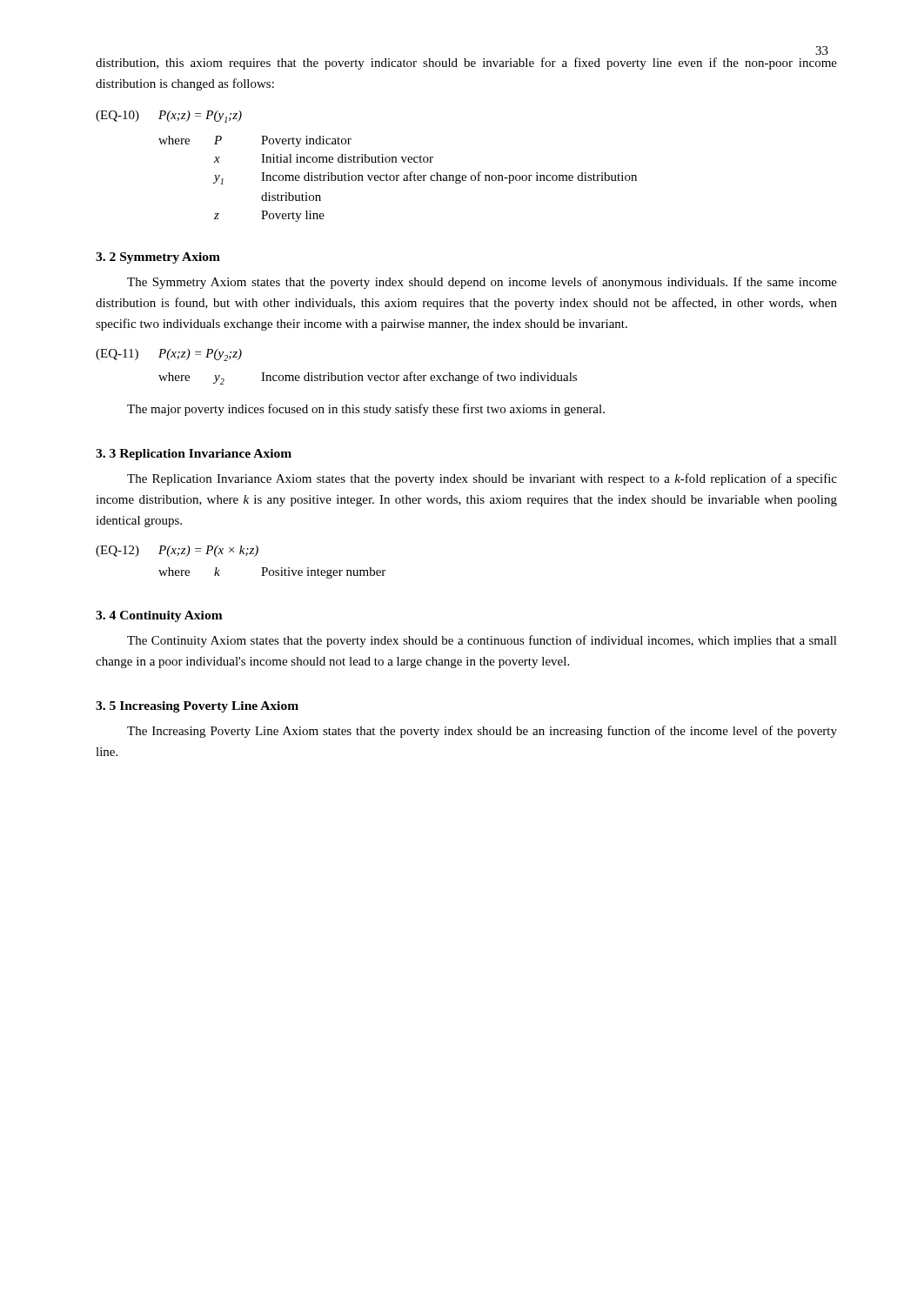Find the formula that reads "(EQ-10) P(x;z) ="
Screen dimensions: 1305x924
point(466,166)
